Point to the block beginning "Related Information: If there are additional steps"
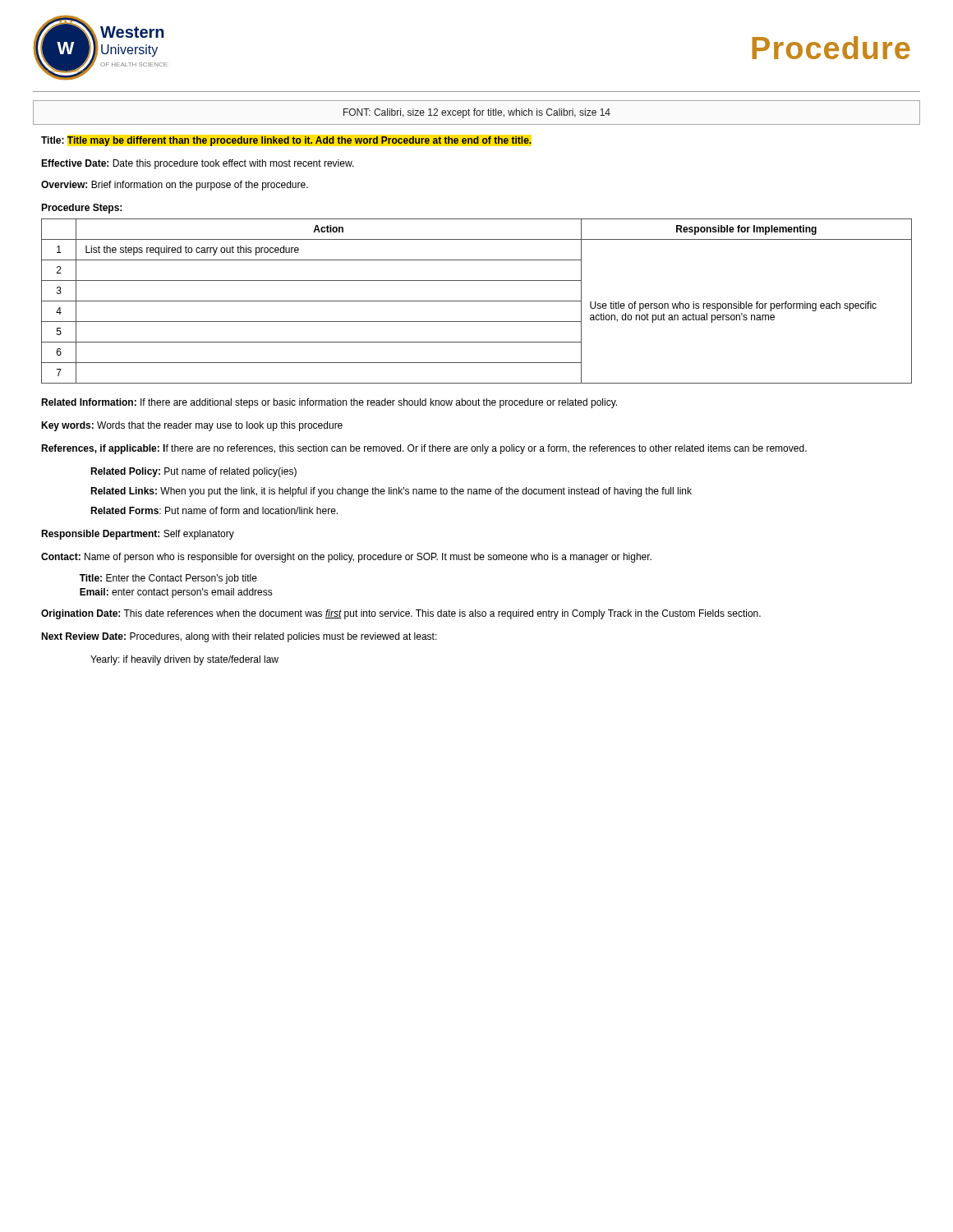Screen dimensions: 1232x953 [x=329, y=402]
